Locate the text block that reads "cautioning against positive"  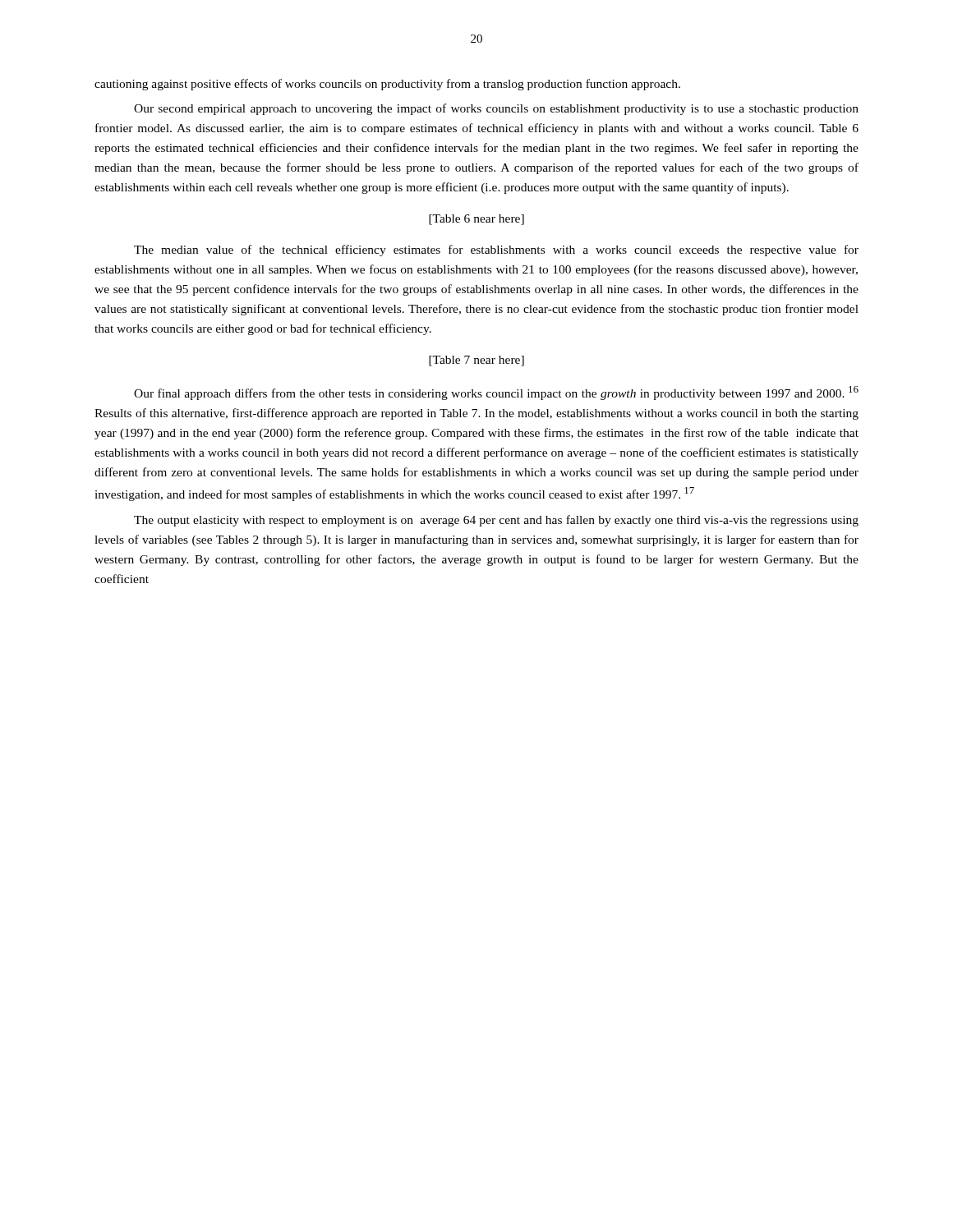pyautogui.click(x=476, y=84)
